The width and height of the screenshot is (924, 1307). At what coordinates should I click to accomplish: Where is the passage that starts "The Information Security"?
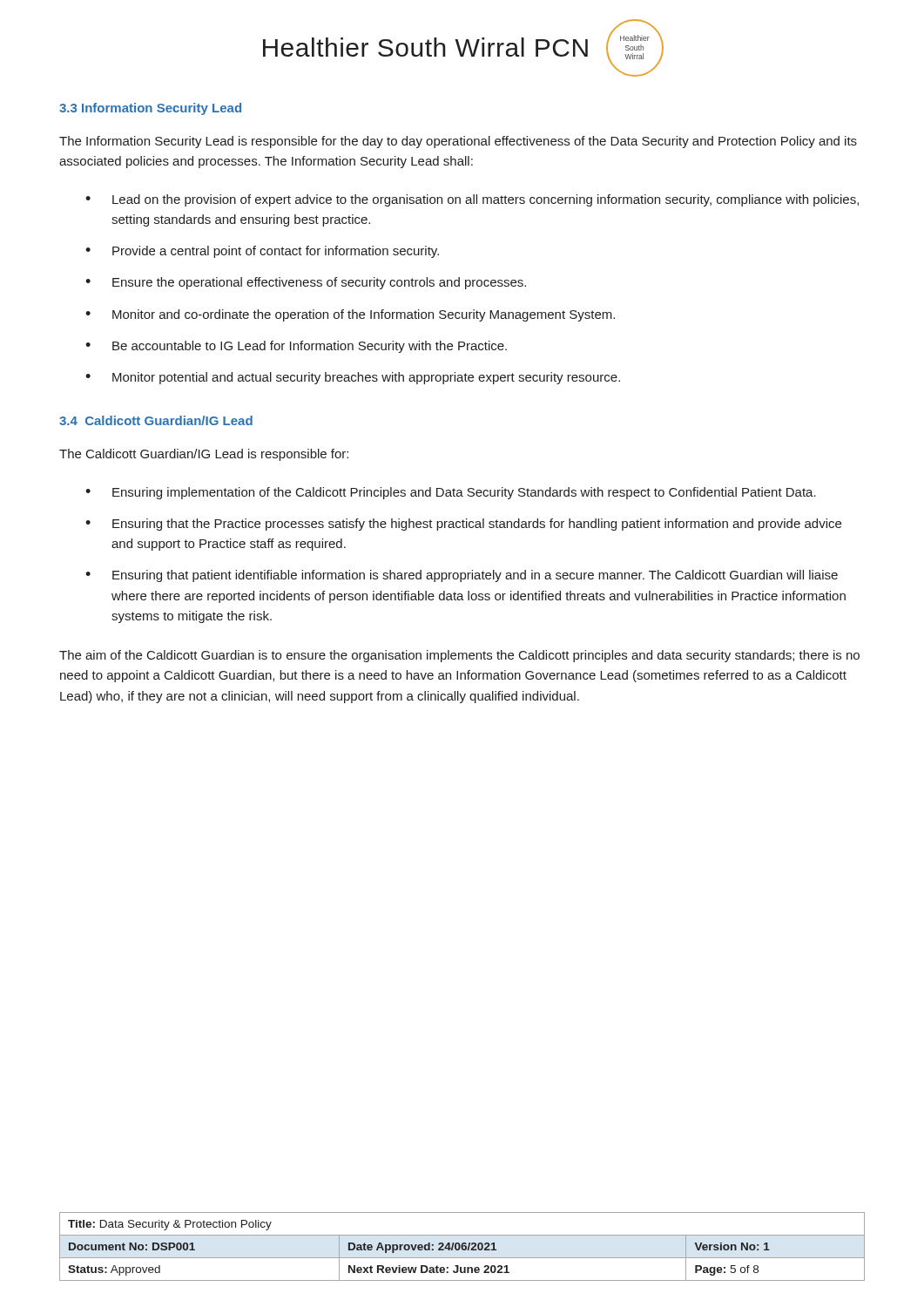point(458,151)
